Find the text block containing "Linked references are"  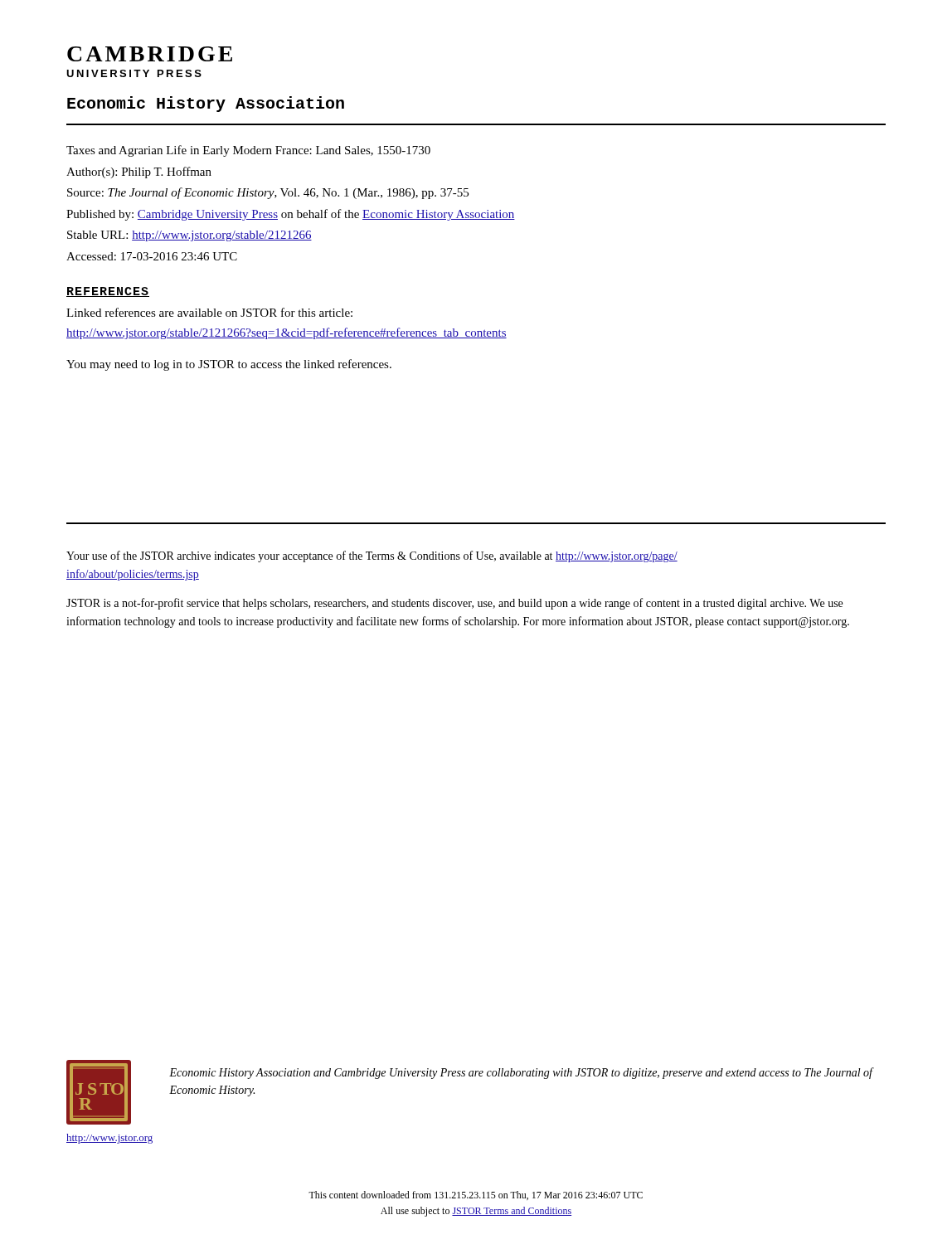[x=286, y=323]
